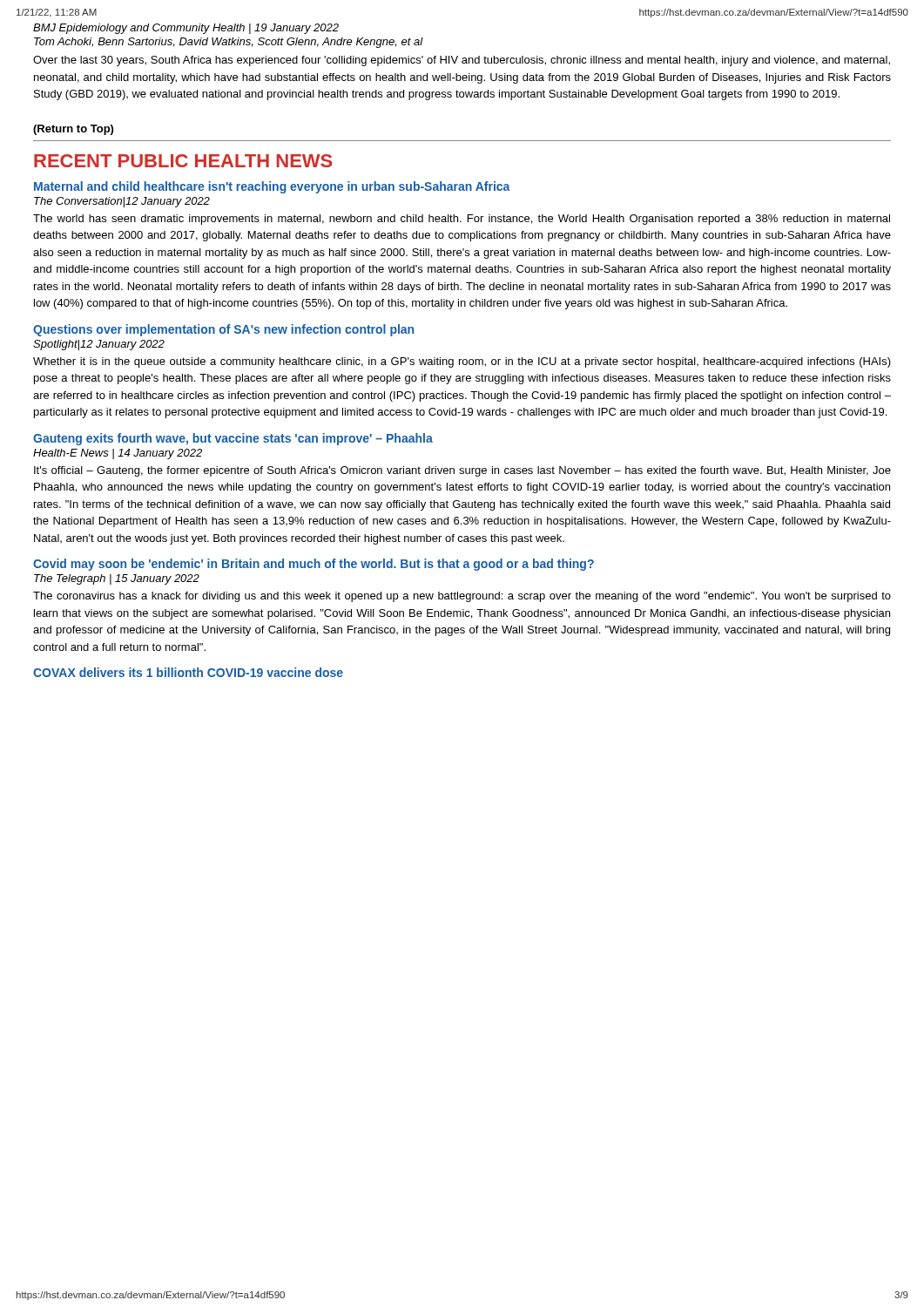
Task: Click on the text block with the text "The world has seen dramatic improvements in maternal,"
Action: [x=462, y=260]
